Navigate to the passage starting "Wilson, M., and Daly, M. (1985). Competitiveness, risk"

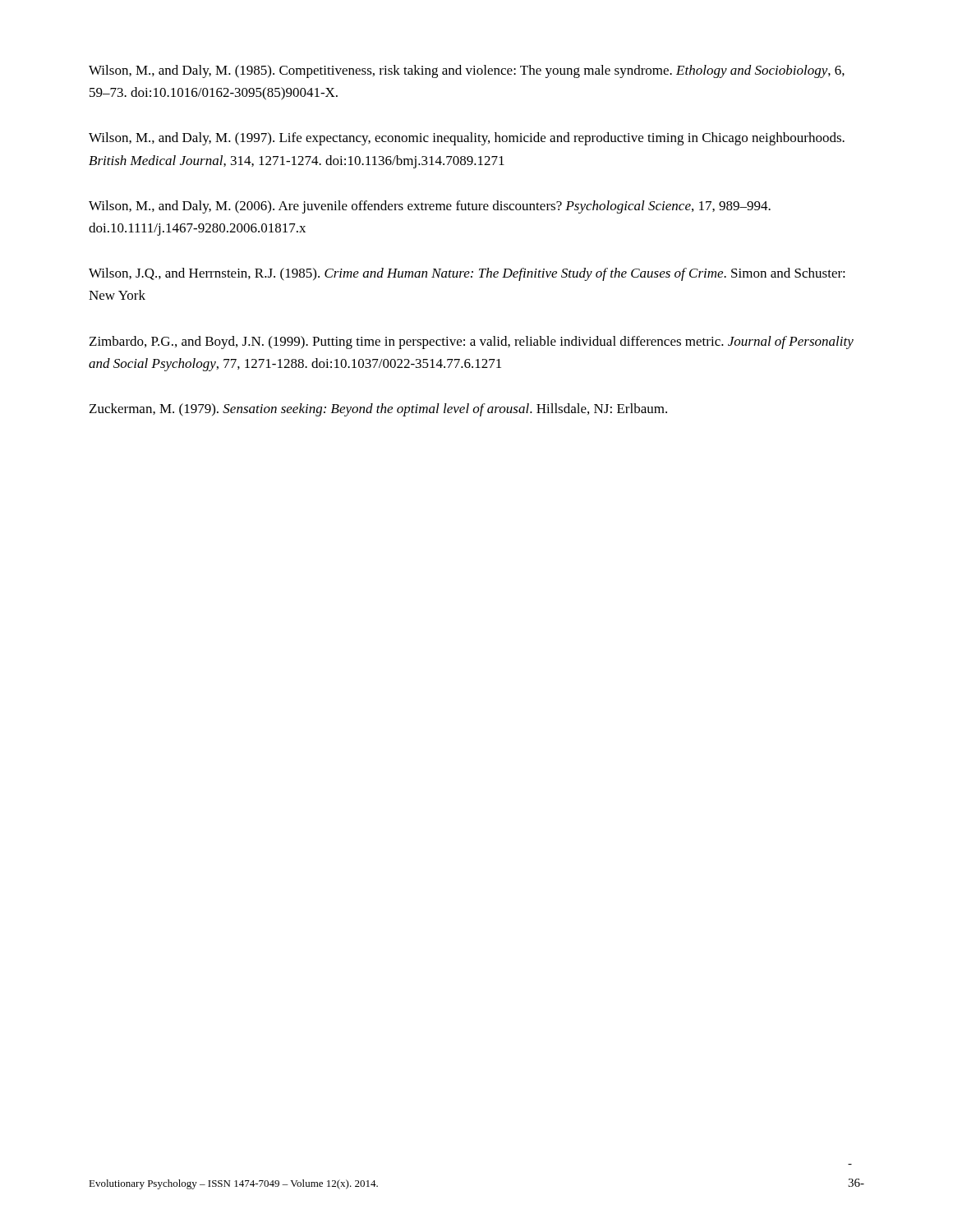point(476,81)
